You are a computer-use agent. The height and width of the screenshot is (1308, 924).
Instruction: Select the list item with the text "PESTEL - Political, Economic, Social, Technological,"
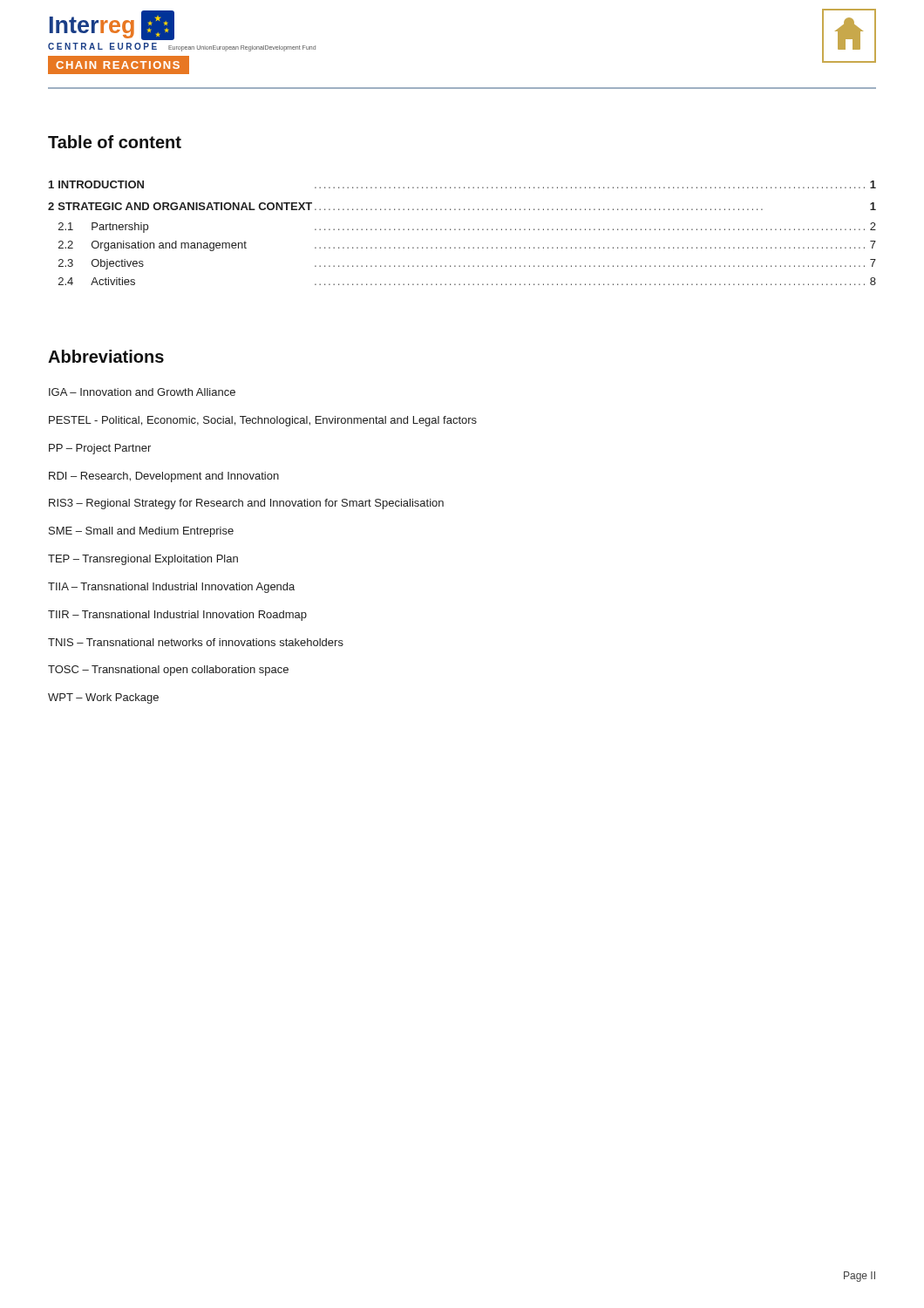(x=262, y=420)
